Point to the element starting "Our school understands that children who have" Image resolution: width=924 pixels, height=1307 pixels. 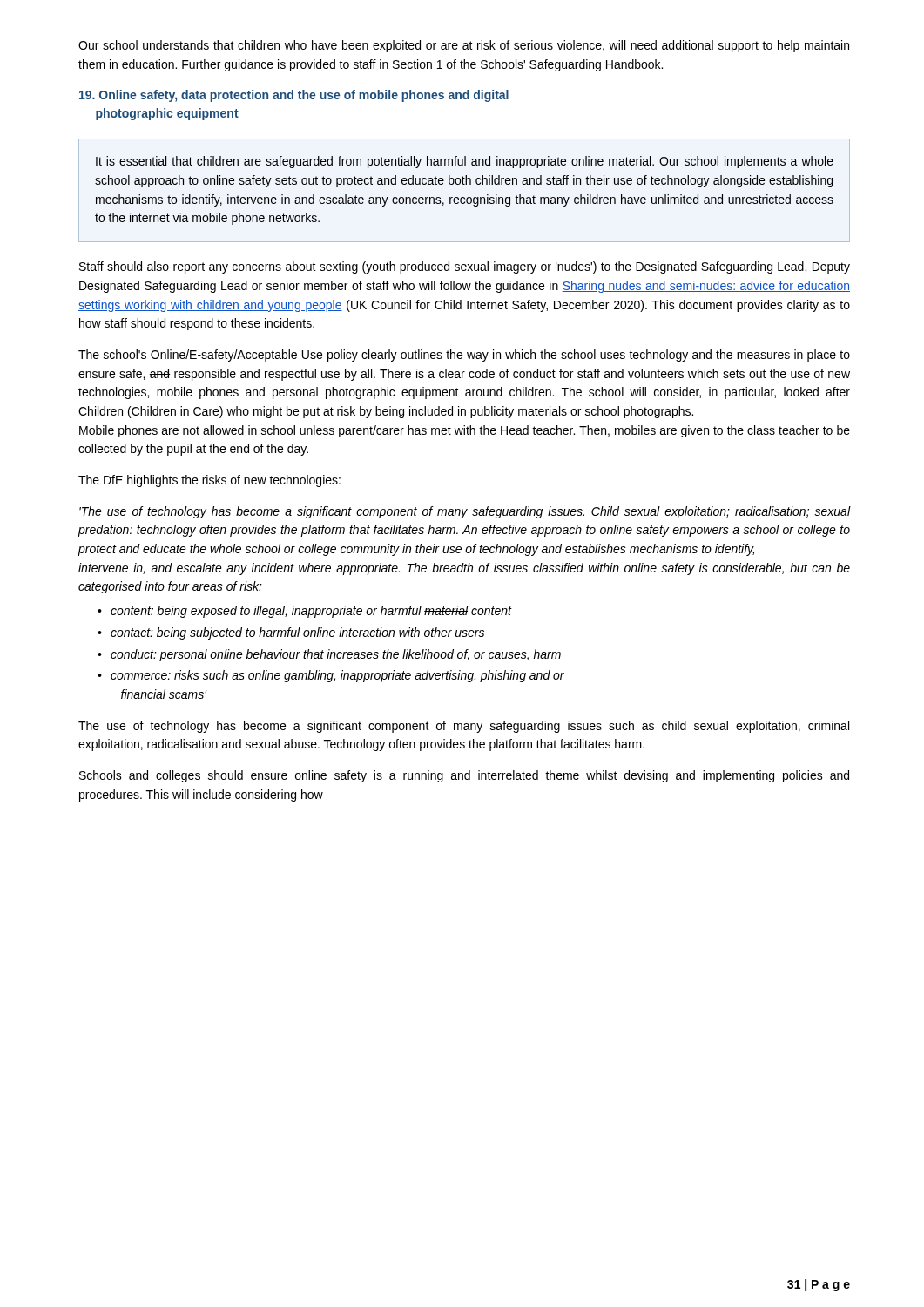click(464, 55)
